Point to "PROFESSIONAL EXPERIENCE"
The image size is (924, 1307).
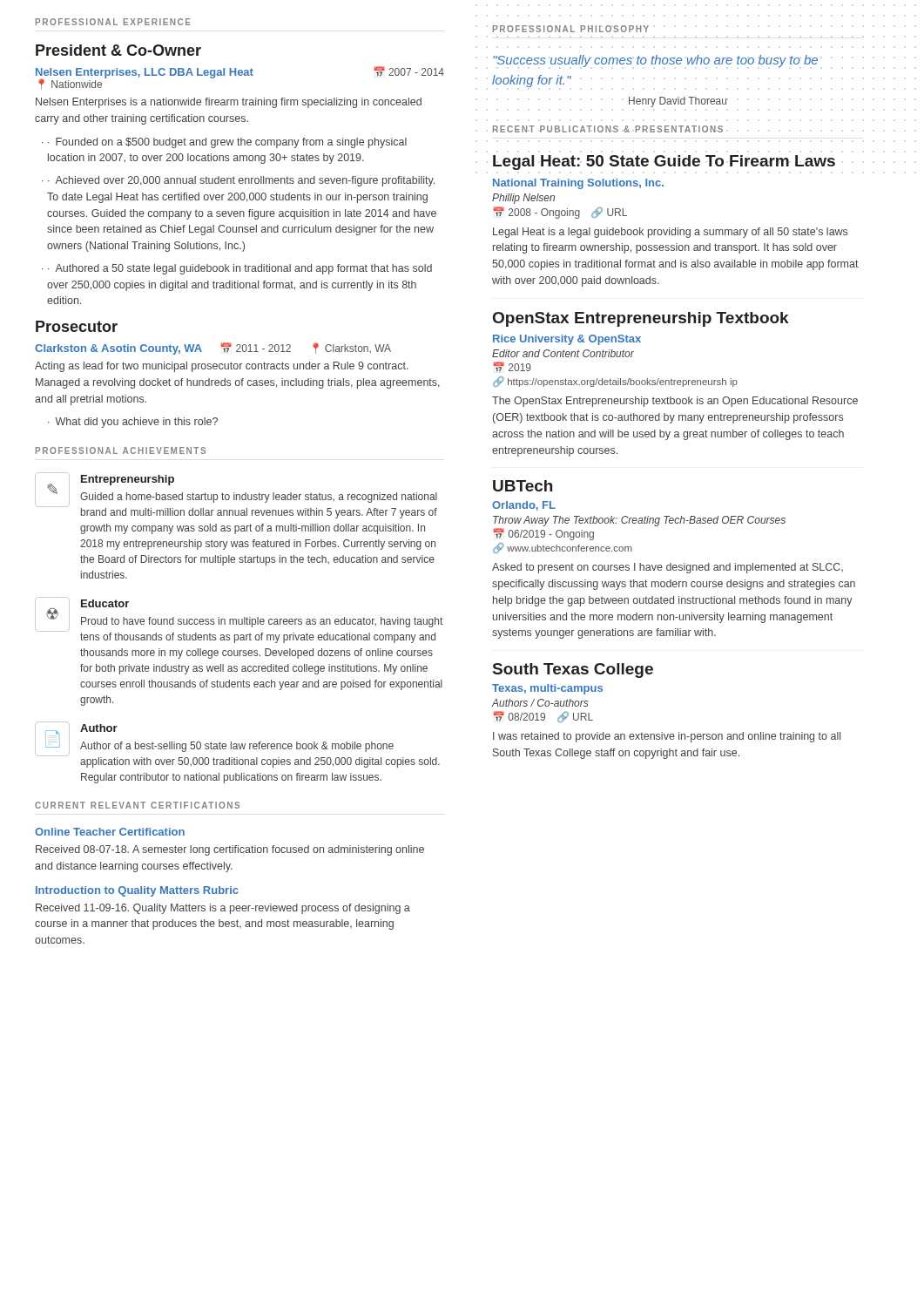pos(113,22)
